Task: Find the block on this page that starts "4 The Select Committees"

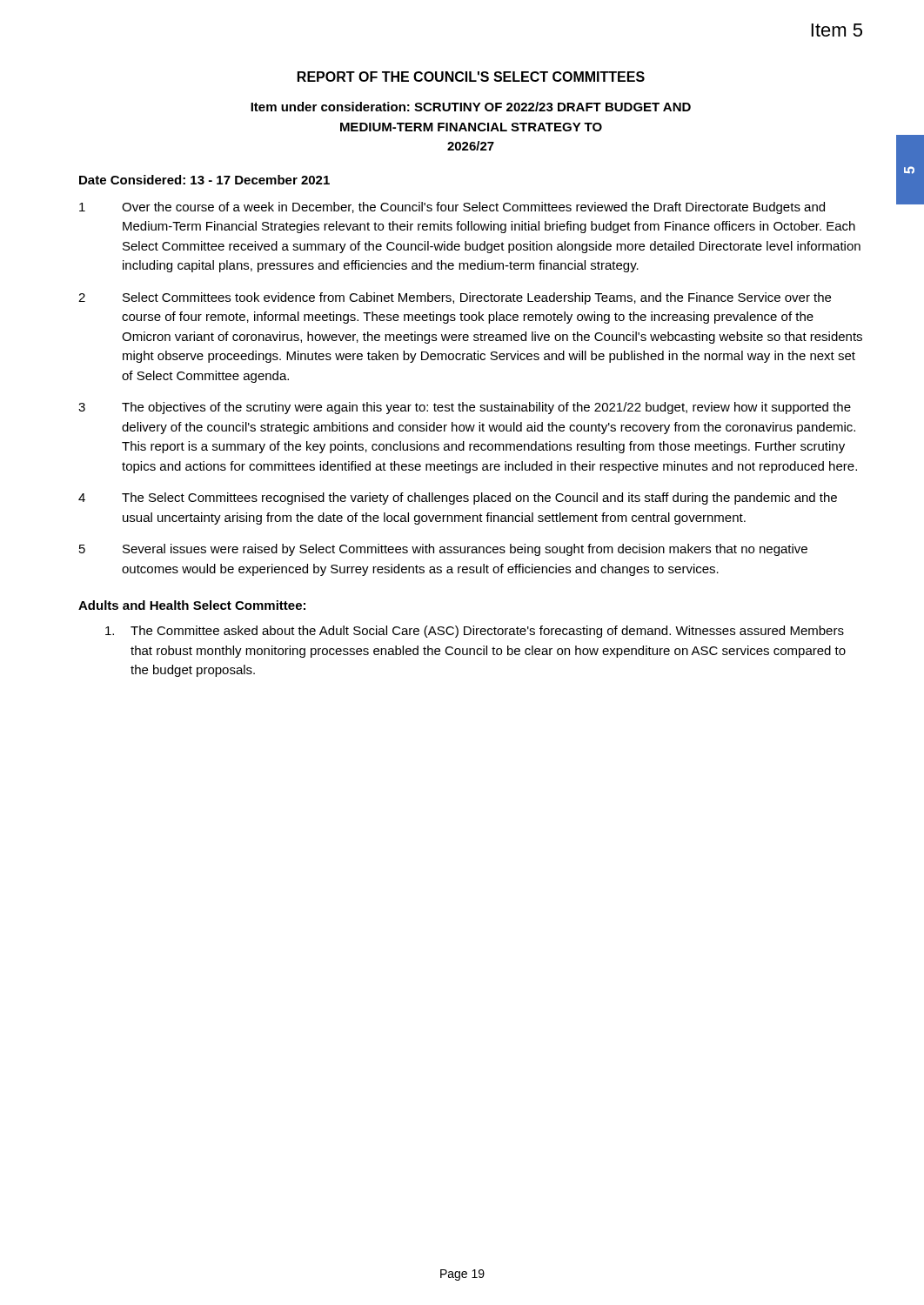Action: pos(471,508)
